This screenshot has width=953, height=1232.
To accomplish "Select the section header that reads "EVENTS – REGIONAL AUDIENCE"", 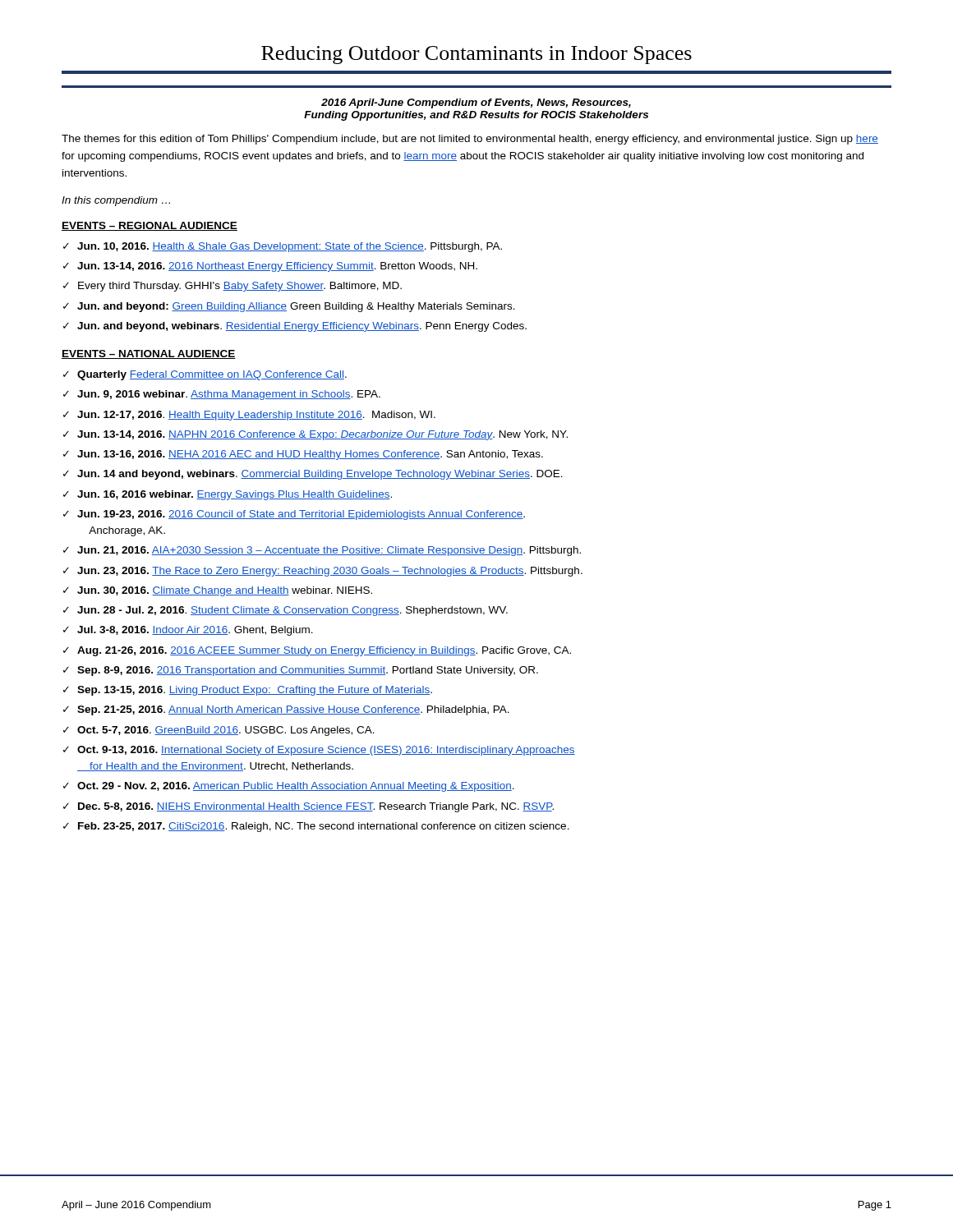I will 149,225.
